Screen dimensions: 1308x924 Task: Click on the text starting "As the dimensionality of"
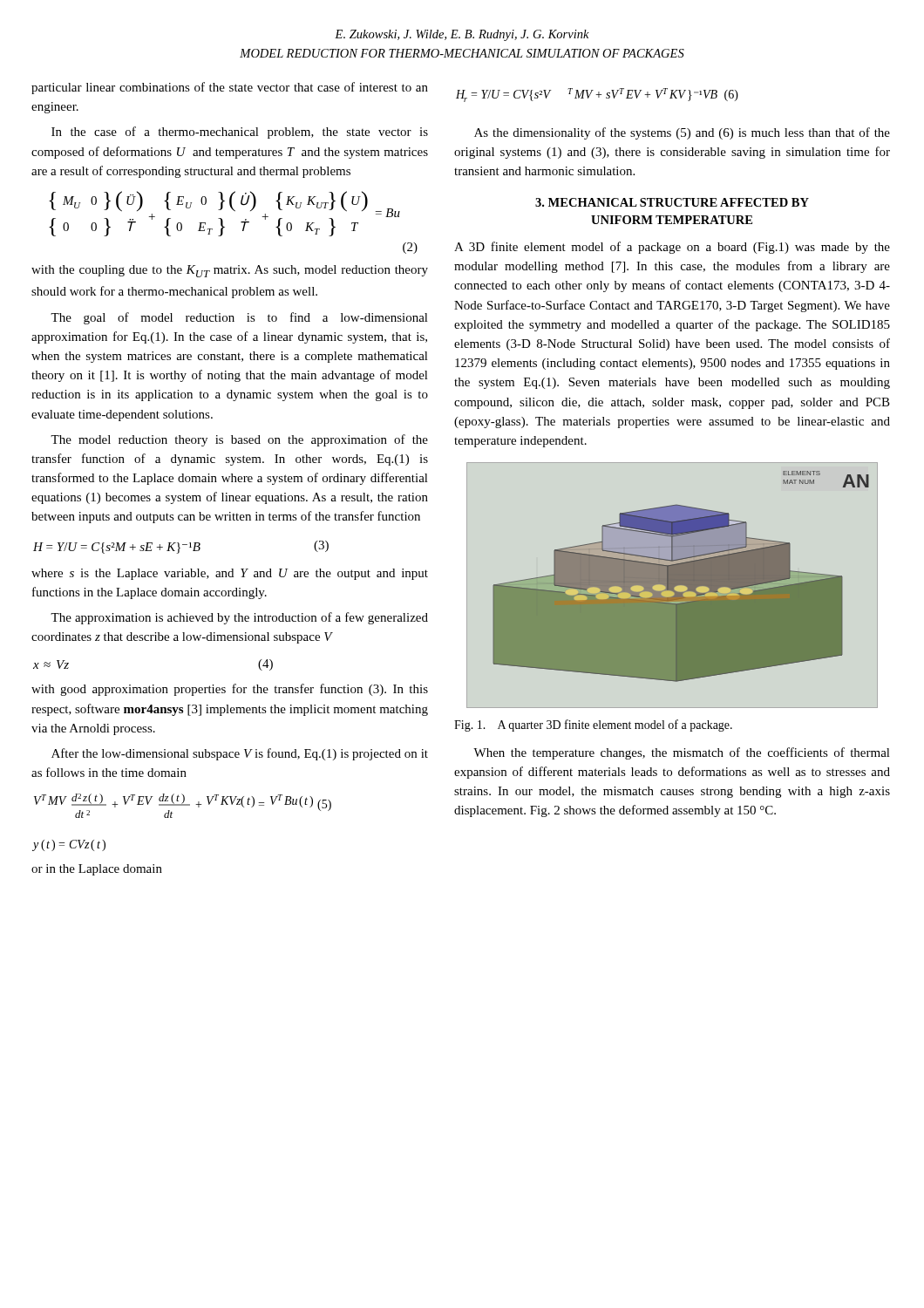672,152
